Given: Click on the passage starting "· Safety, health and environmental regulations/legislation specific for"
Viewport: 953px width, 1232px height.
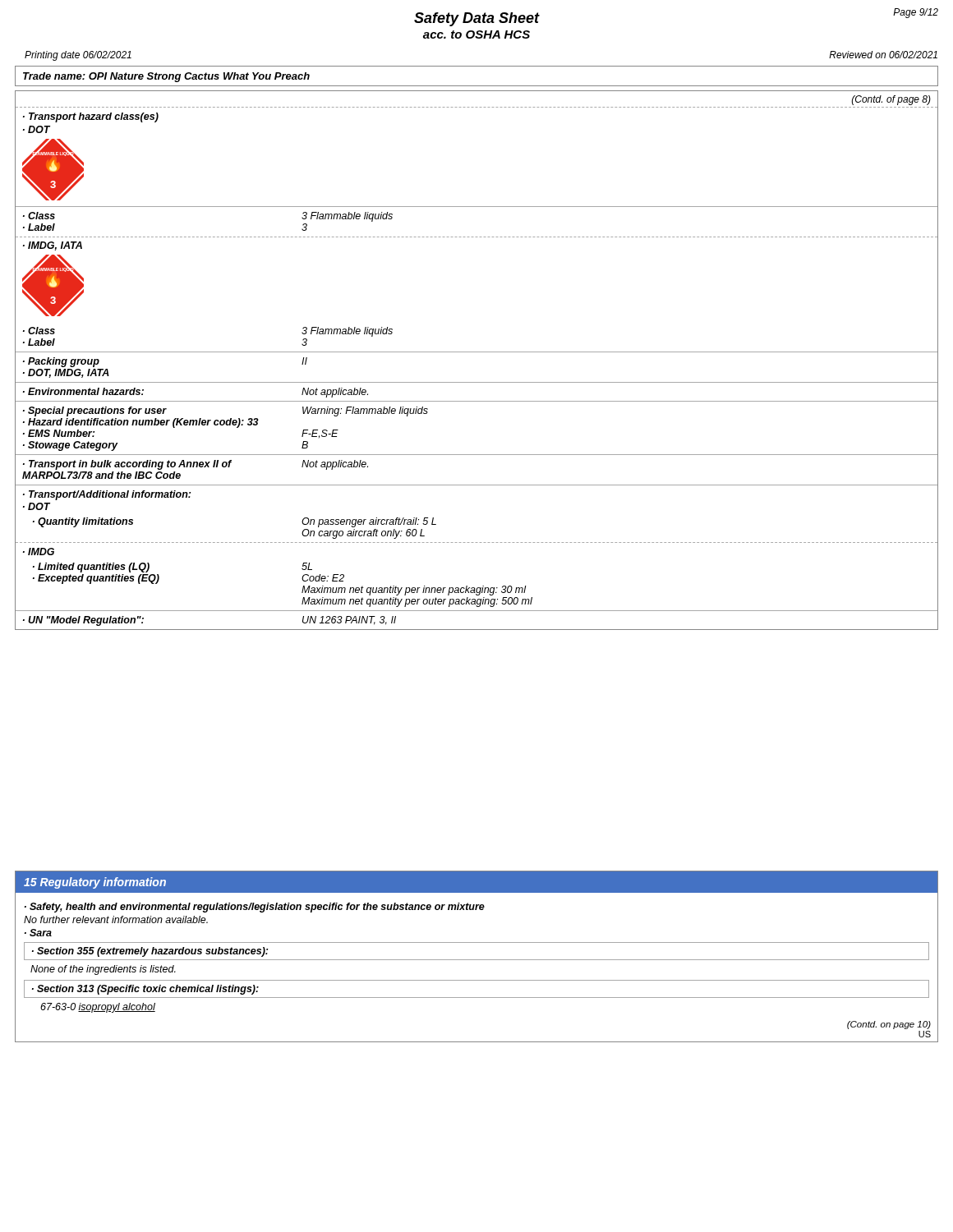Looking at the screenshot, I should 476,920.
